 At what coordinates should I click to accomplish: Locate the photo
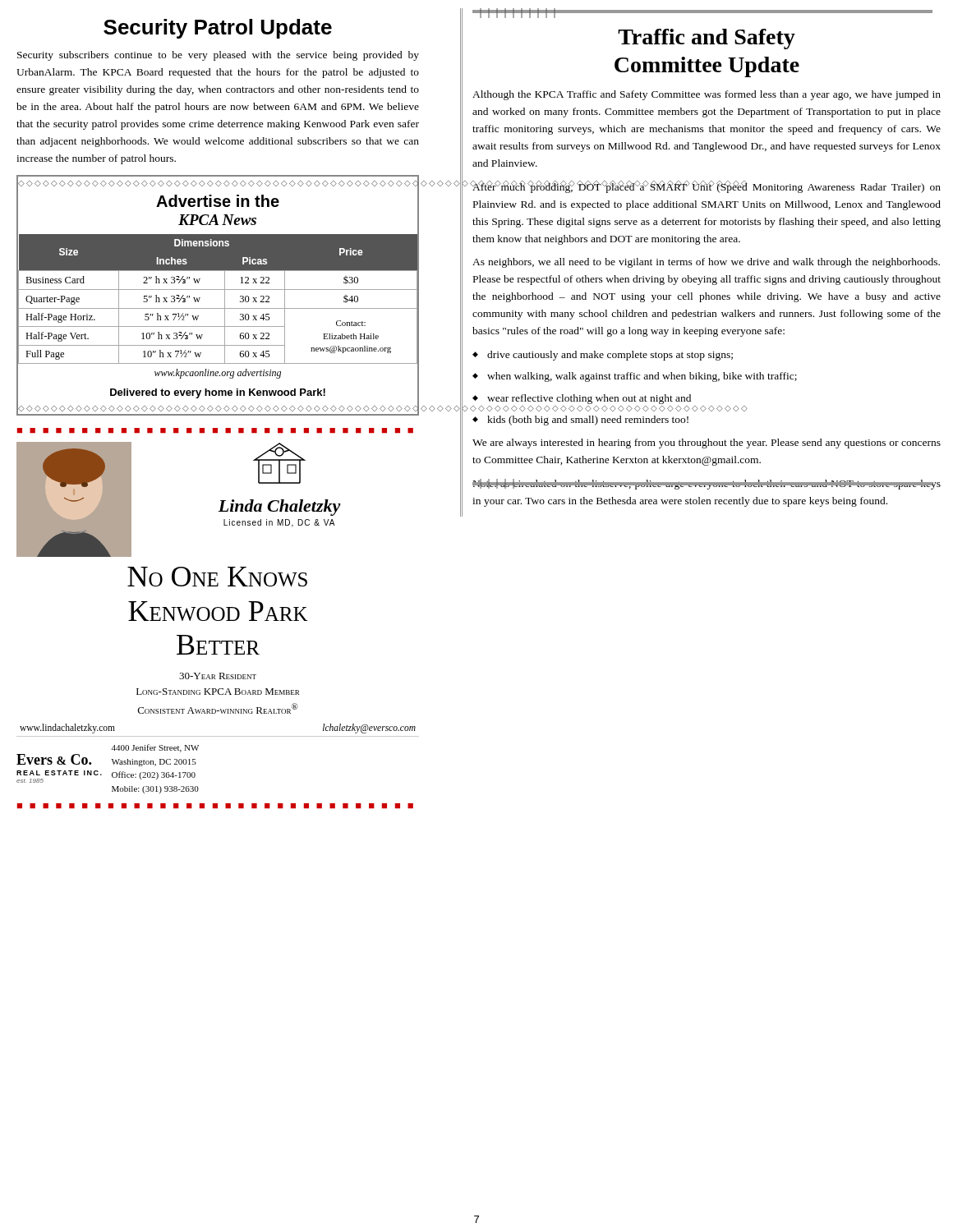[x=218, y=619]
